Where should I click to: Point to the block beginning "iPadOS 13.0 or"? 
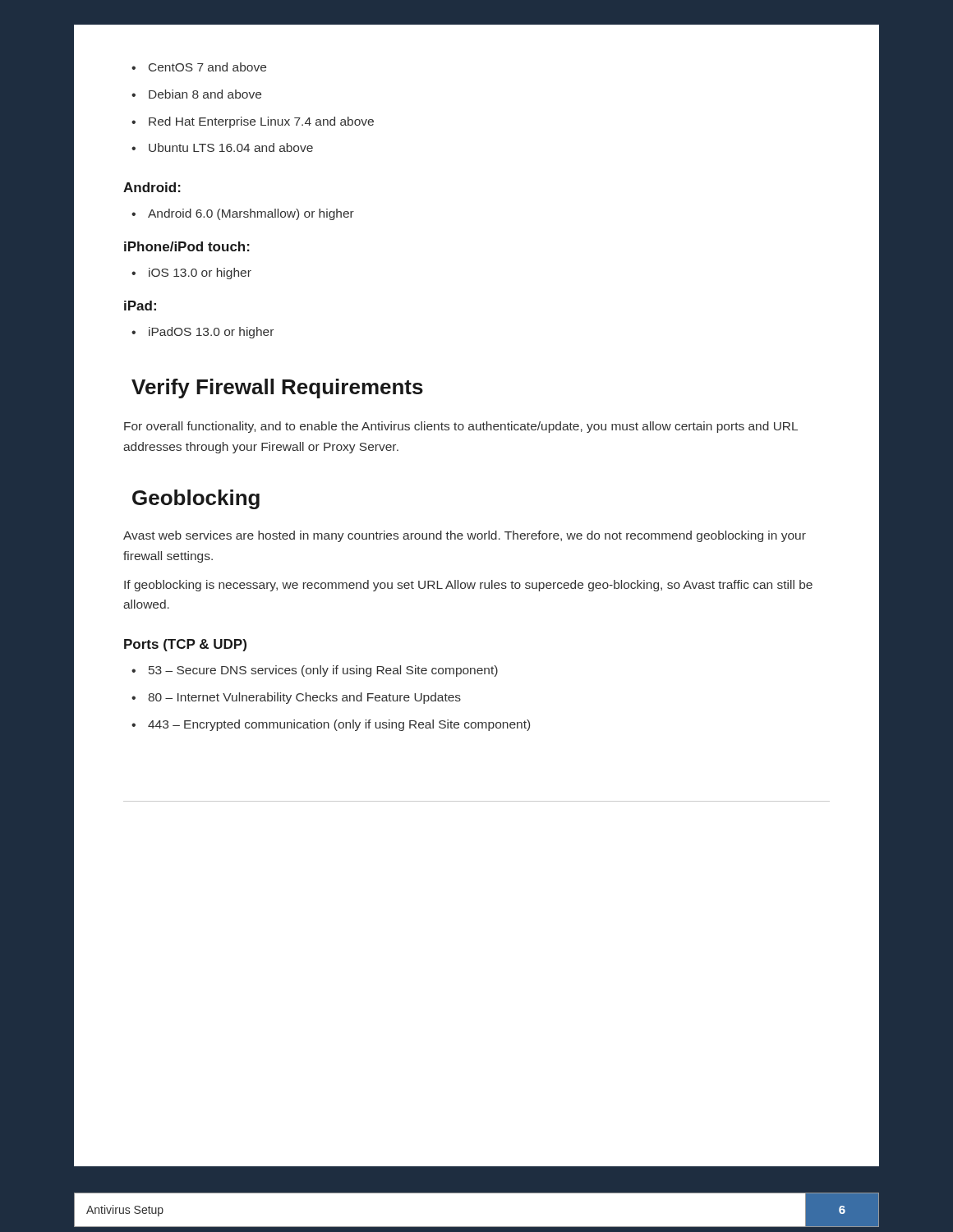pos(203,333)
